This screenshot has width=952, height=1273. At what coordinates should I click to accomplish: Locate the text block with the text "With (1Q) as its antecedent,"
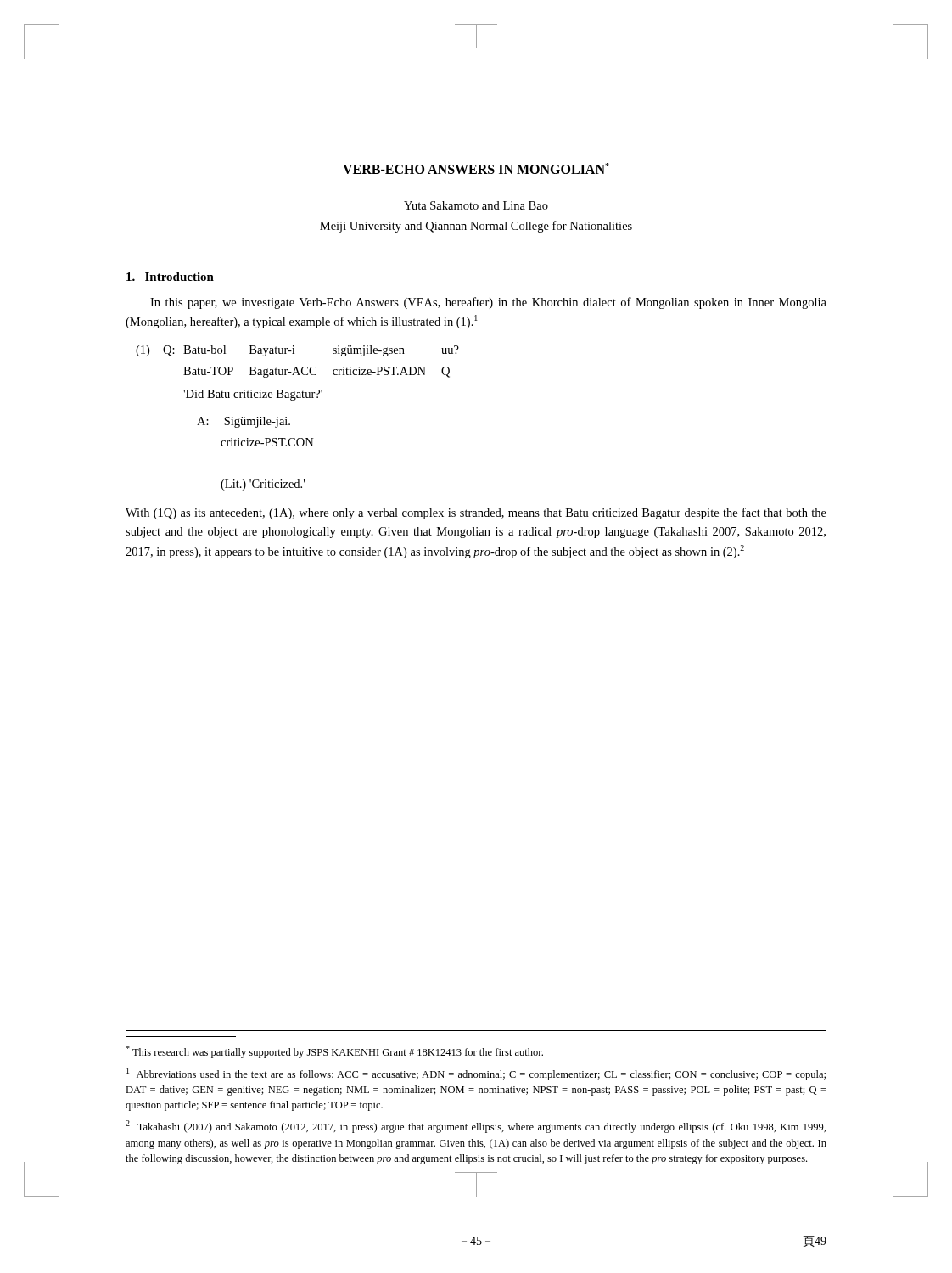coord(476,532)
